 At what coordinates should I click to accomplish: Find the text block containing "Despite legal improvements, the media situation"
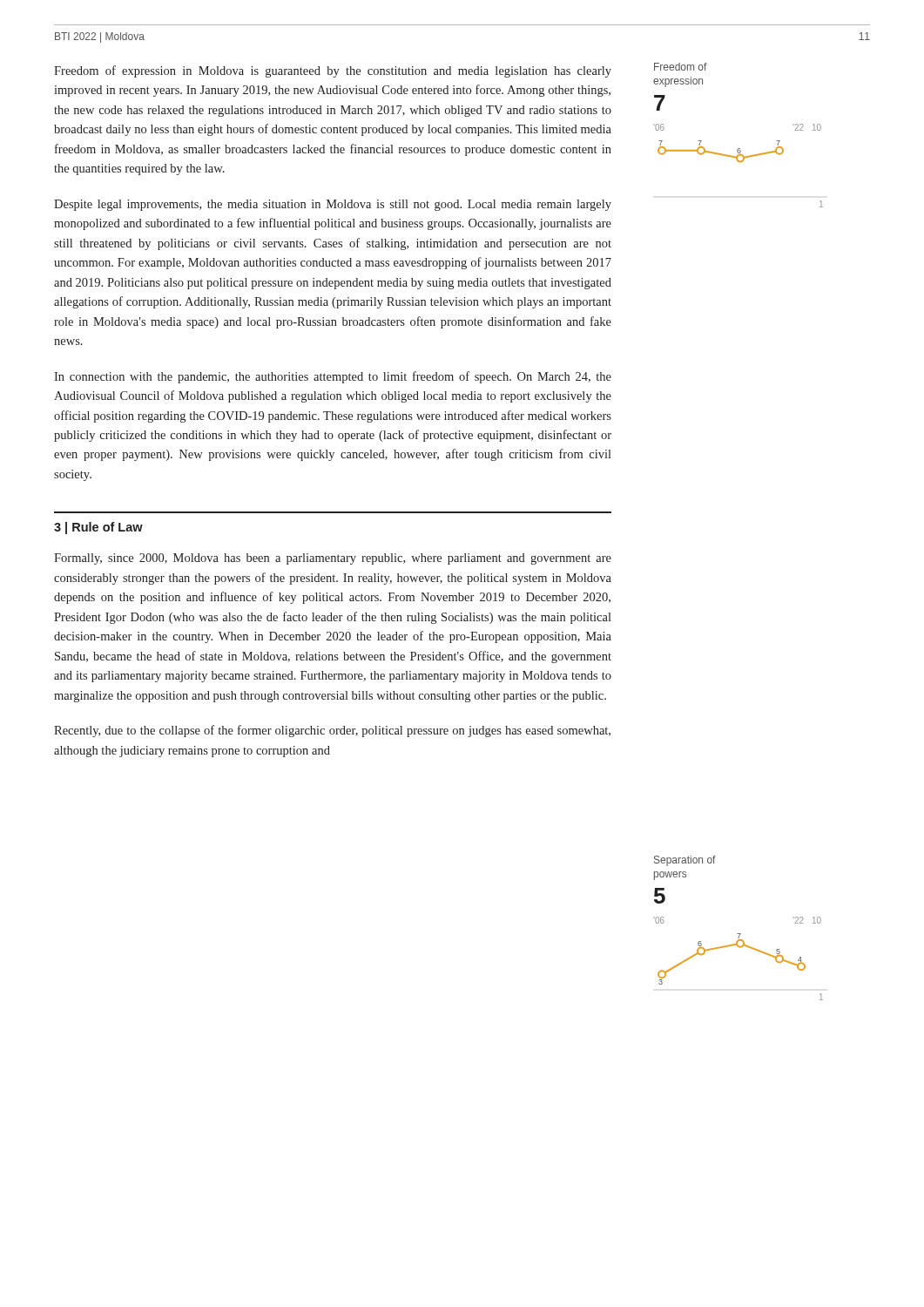(333, 272)
